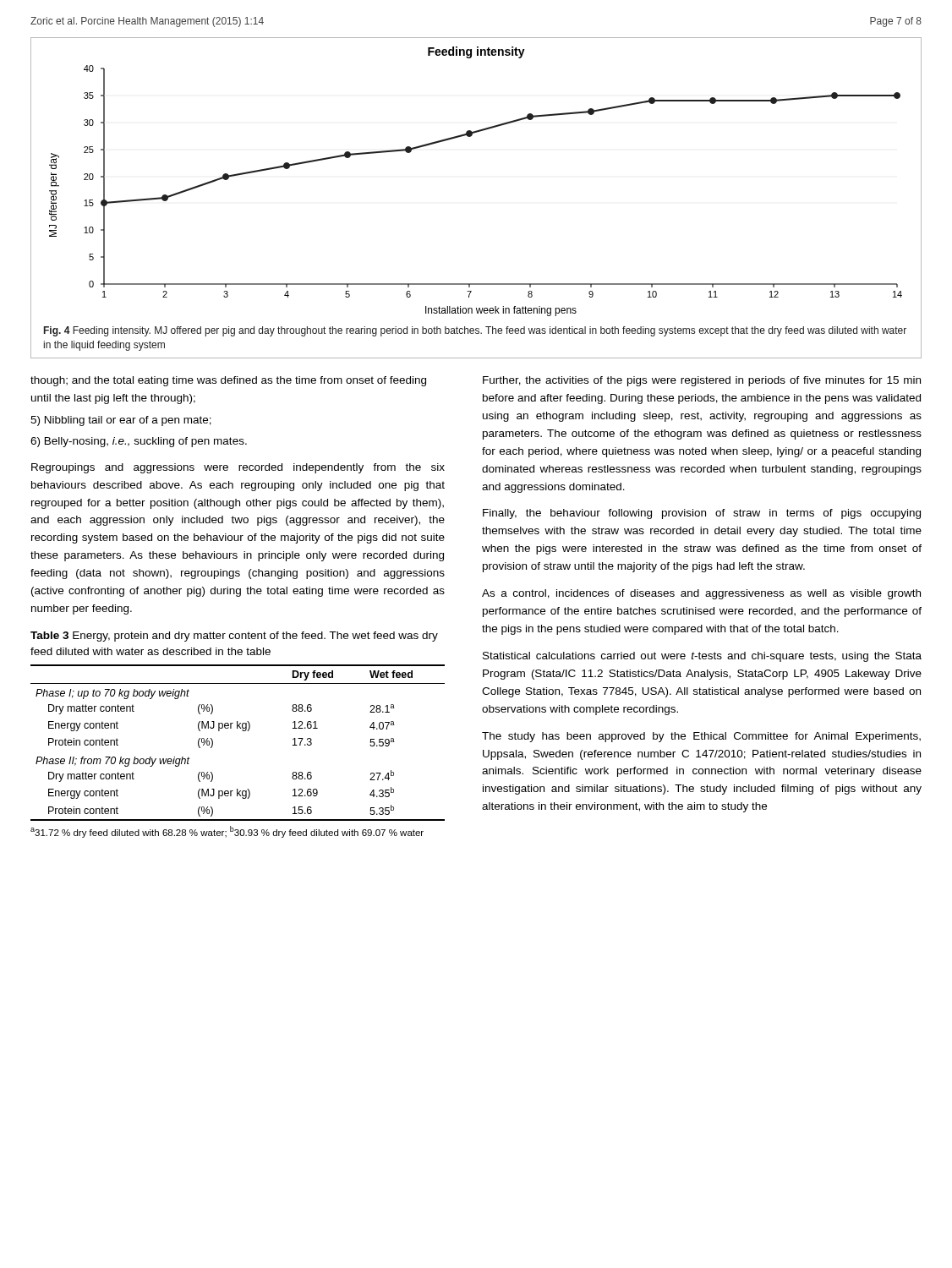Point to the block beginning "As a control, incidences of"
Screen dimensions: 1268x952
pyautogui.click(x=702, y=611)
